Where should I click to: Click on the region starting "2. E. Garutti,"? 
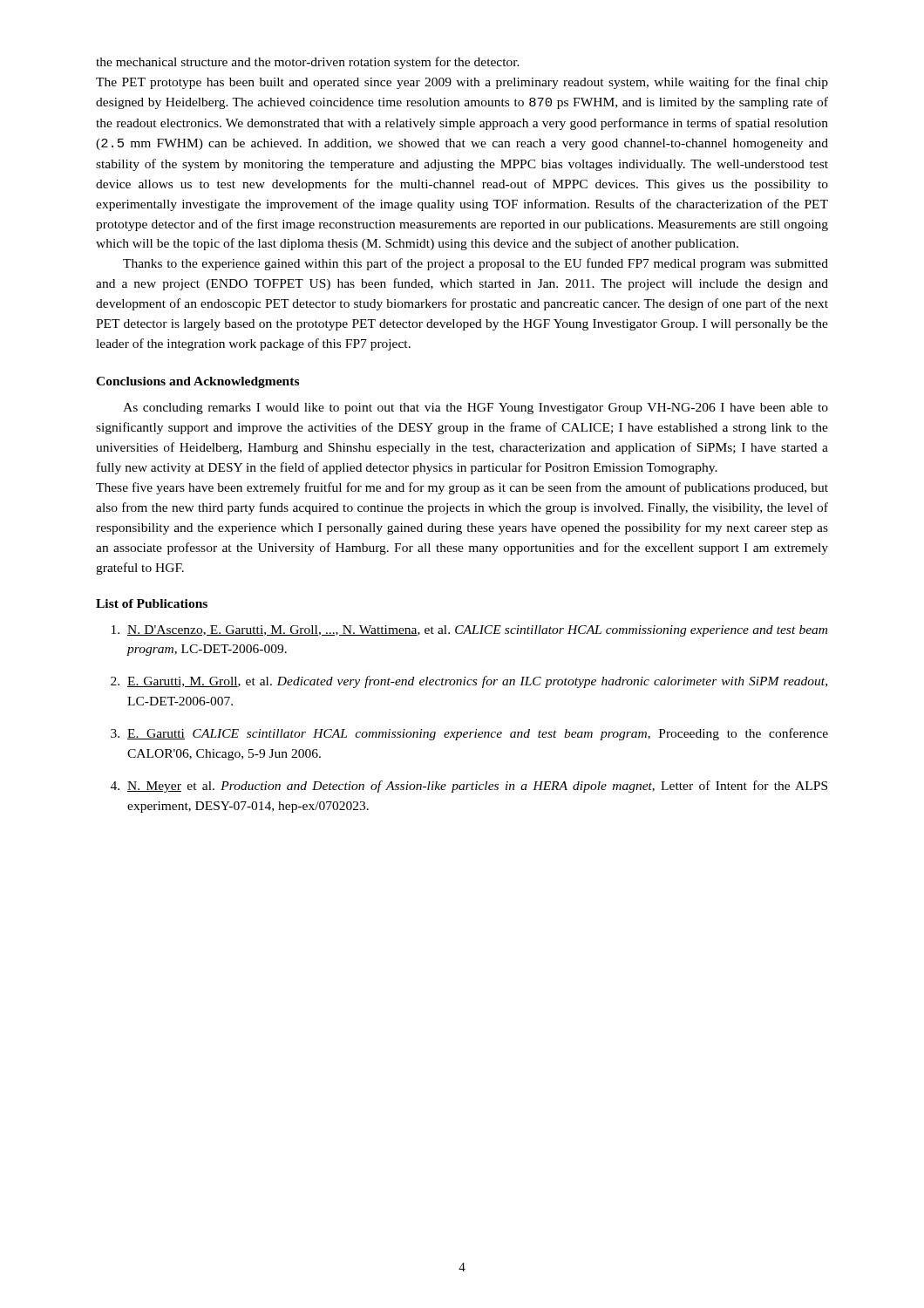point(462,692)
